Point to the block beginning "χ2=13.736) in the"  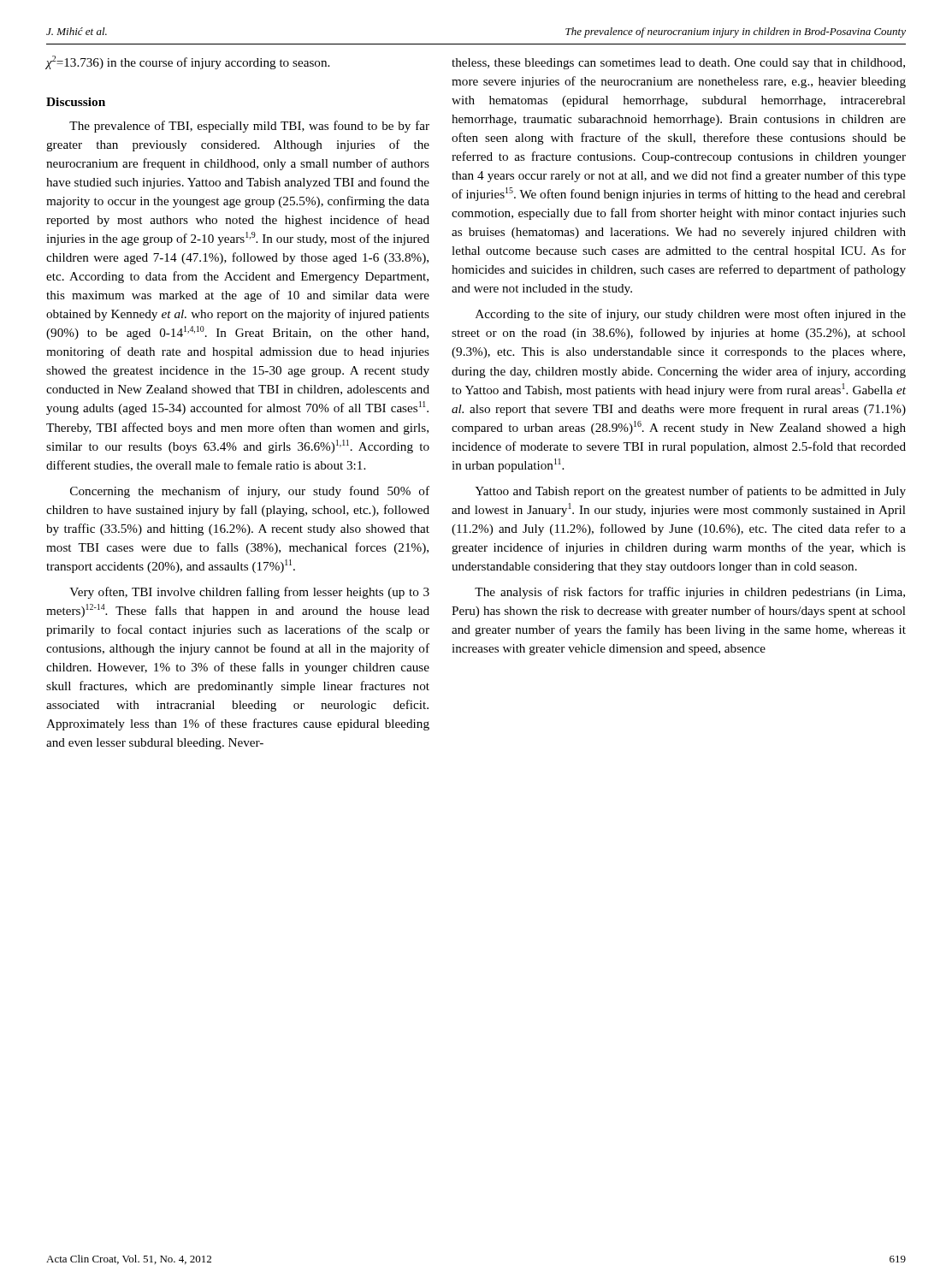tap(238, 62)
